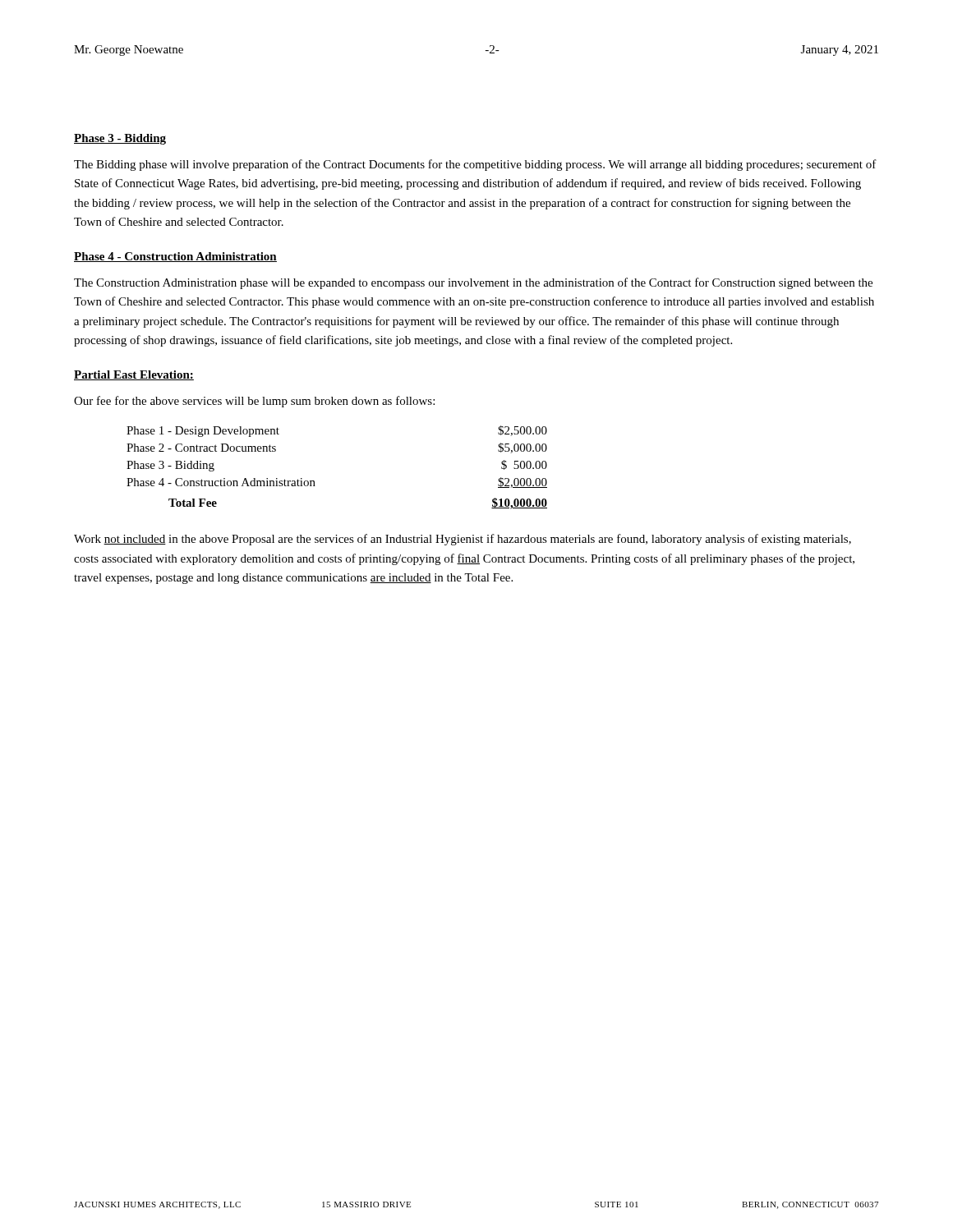Click on the section header that reads "Phase 3 -"

coord(120,138)
